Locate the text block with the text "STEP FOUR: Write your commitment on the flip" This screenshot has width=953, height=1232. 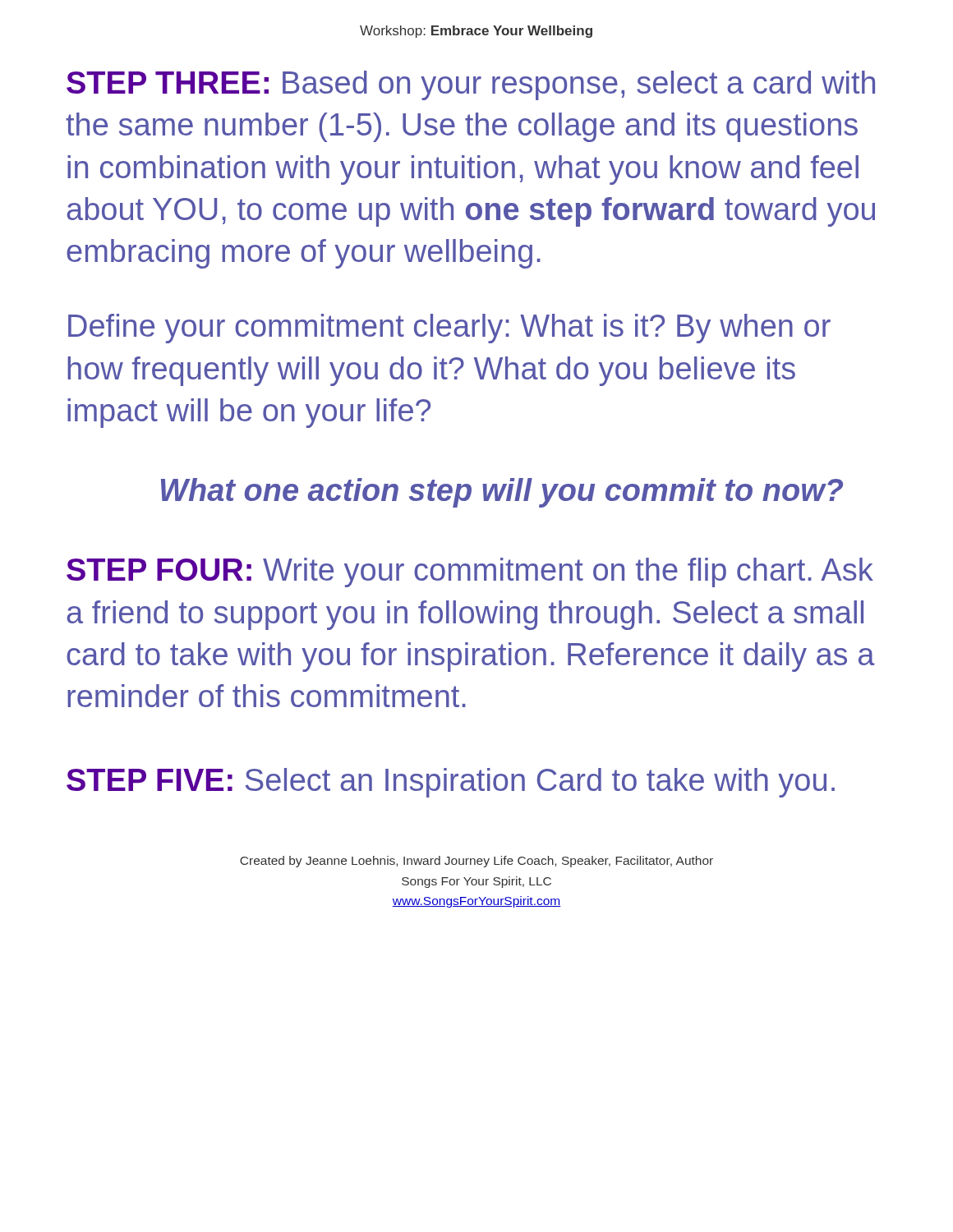coord(470,633)
